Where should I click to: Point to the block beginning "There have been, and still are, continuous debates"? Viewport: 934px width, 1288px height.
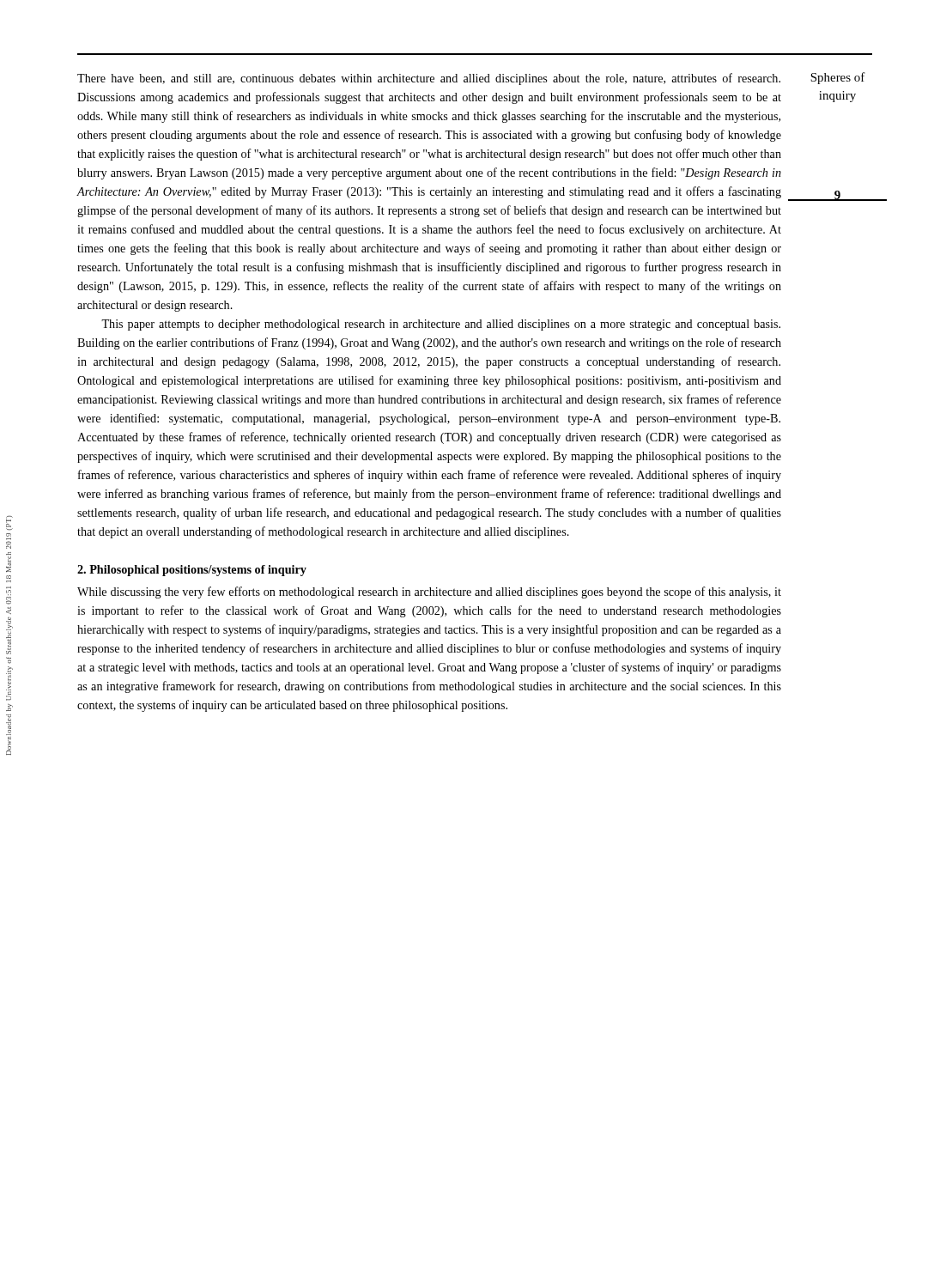[429, 79]
